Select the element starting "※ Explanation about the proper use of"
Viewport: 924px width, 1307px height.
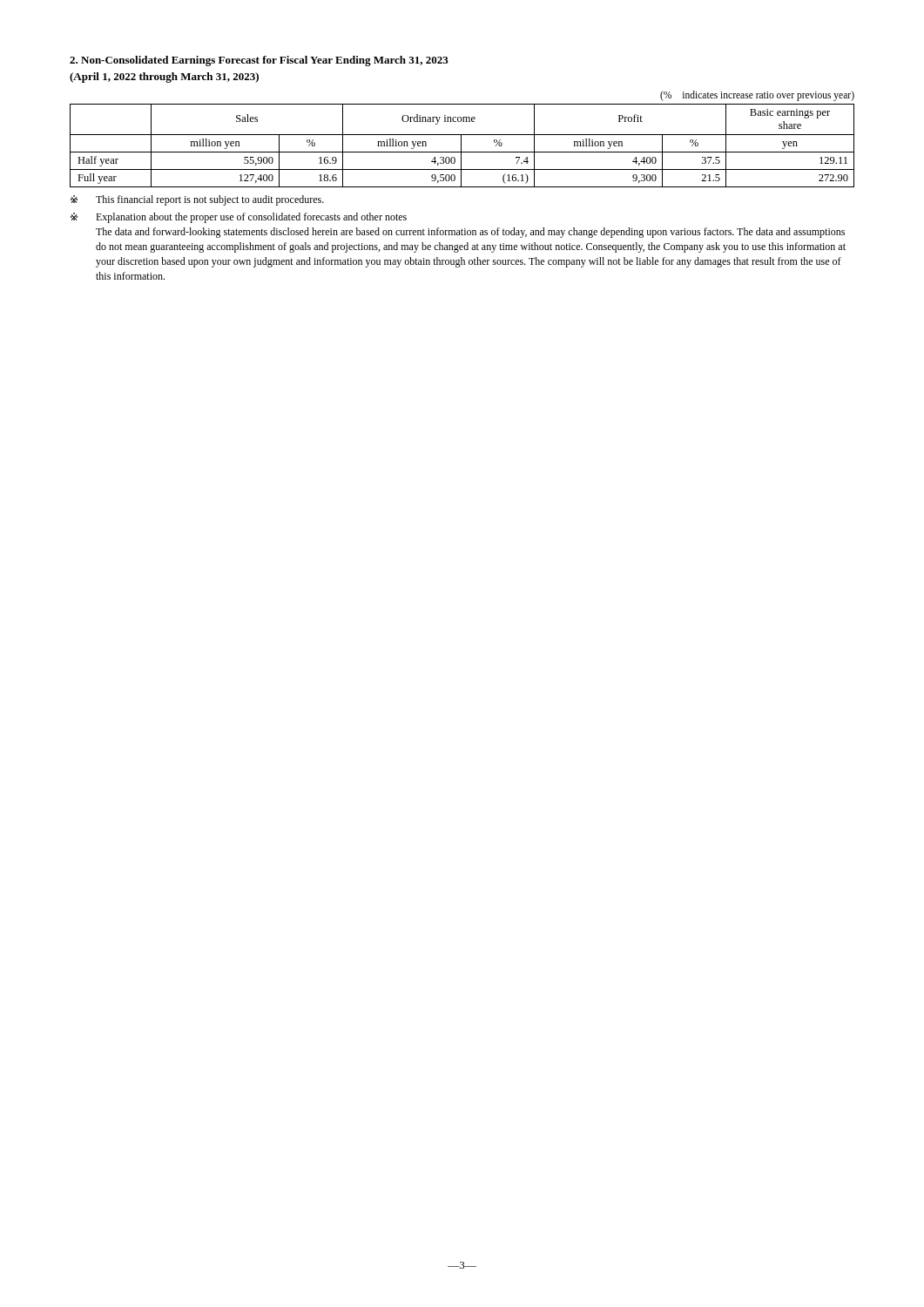point(462,247)
